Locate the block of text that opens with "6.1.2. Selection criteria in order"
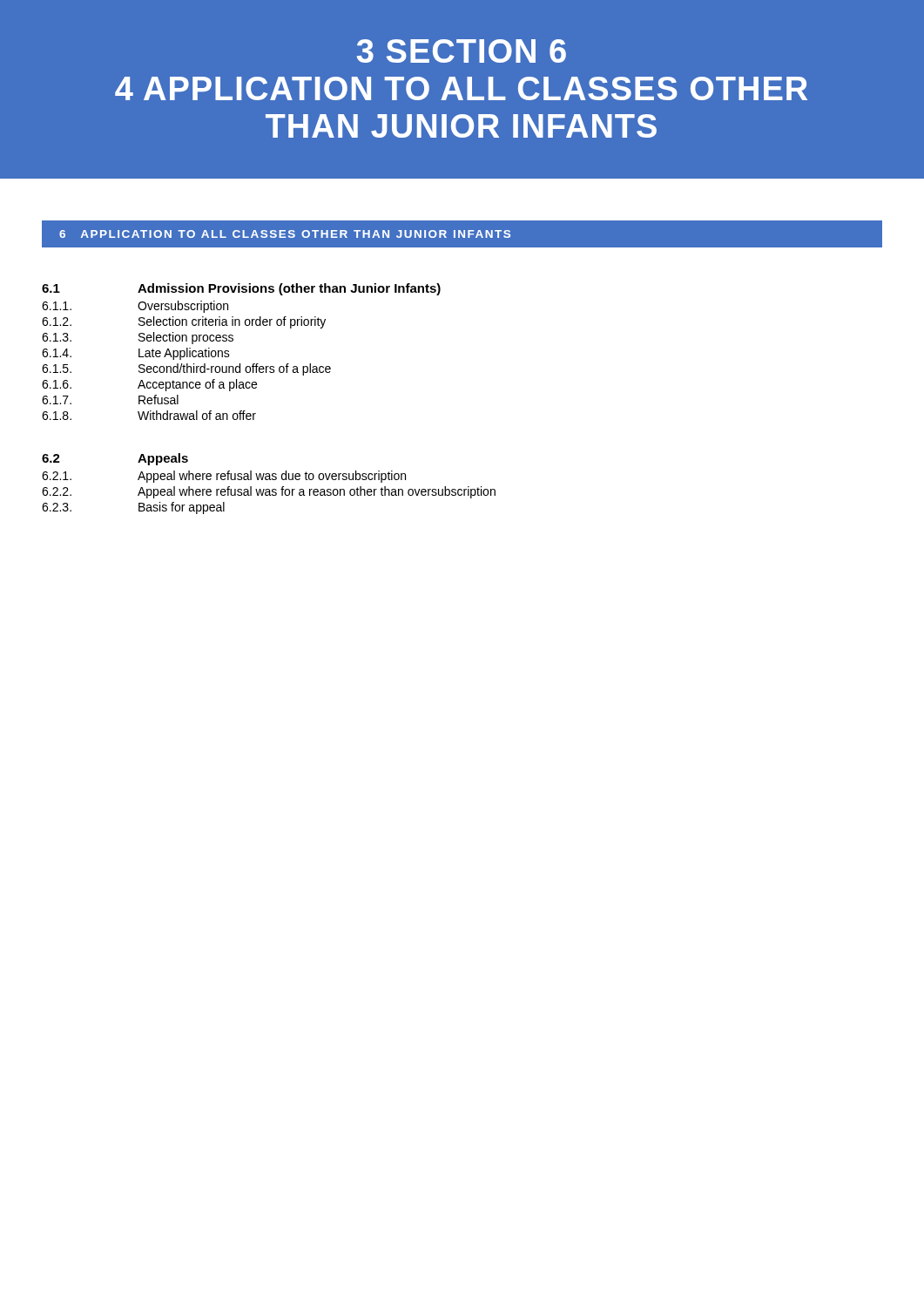Screen dimensions: 1307x924 click(184, 322)
